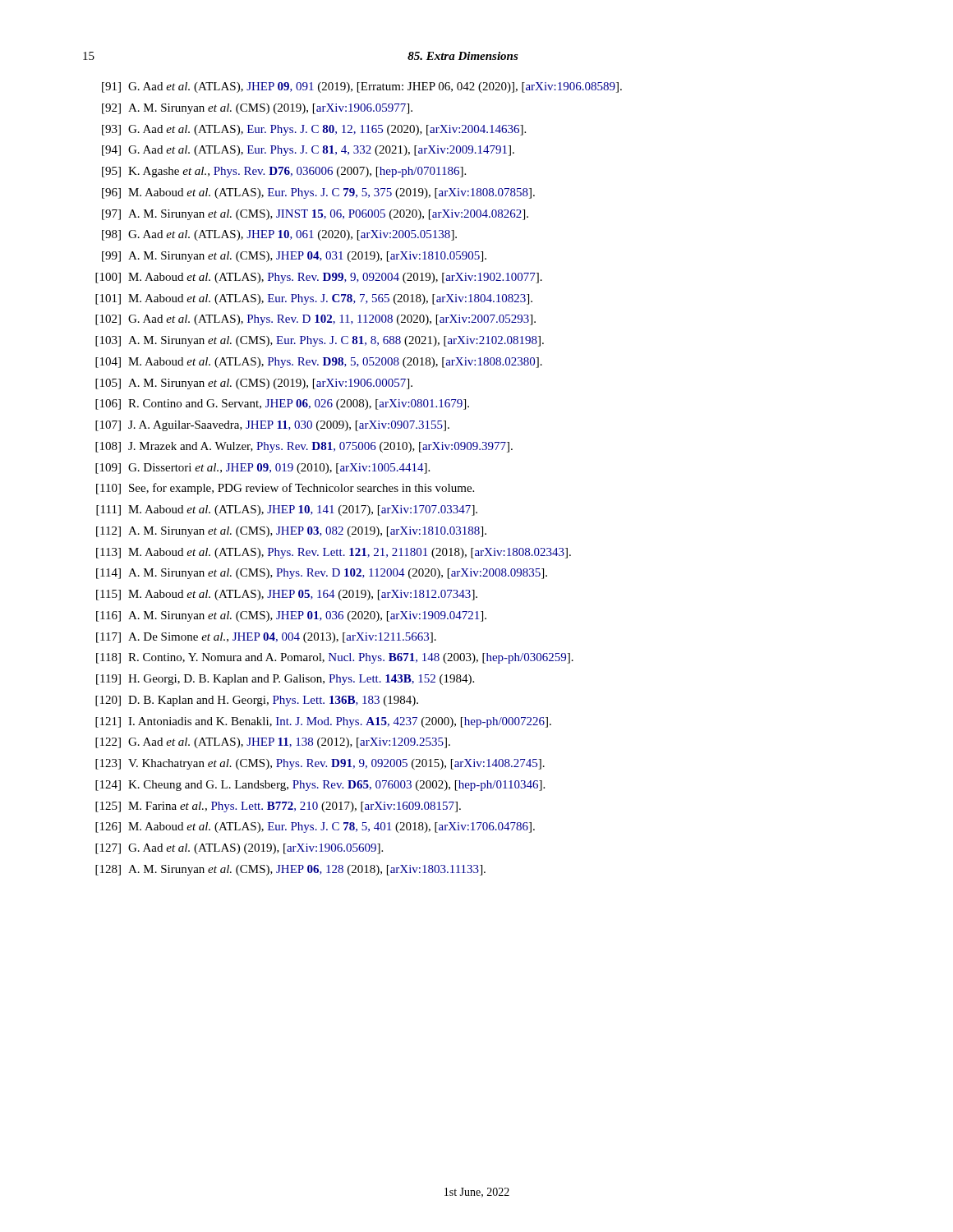This screenshot has height=1232, width=953.
Task: Click the passage that begins "[115] M. Aaboud et al. (ATLAS), JHEP 05,"
Action: [476, 595]
